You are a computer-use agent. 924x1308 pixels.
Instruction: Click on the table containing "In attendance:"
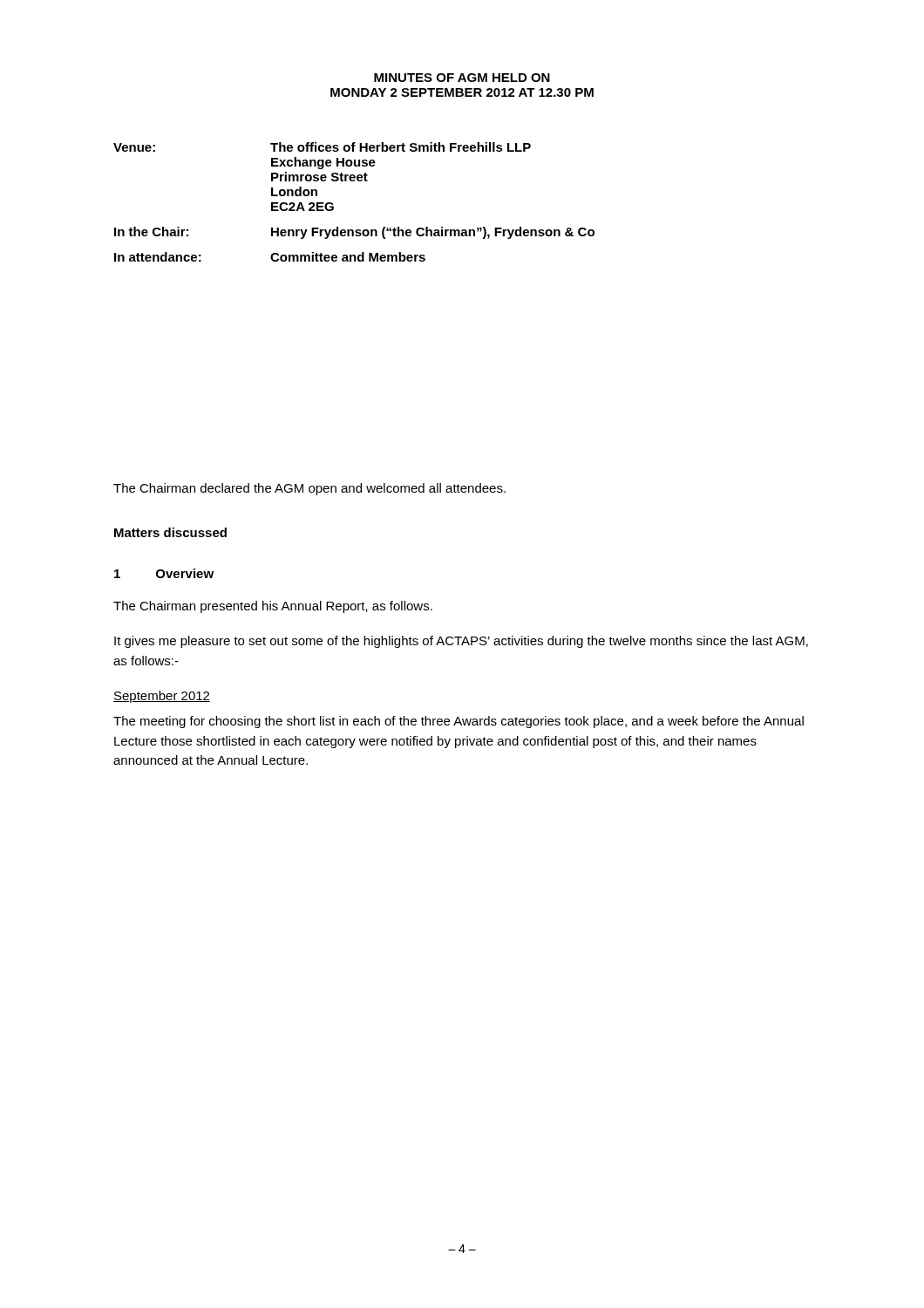[x=462, y=202]
